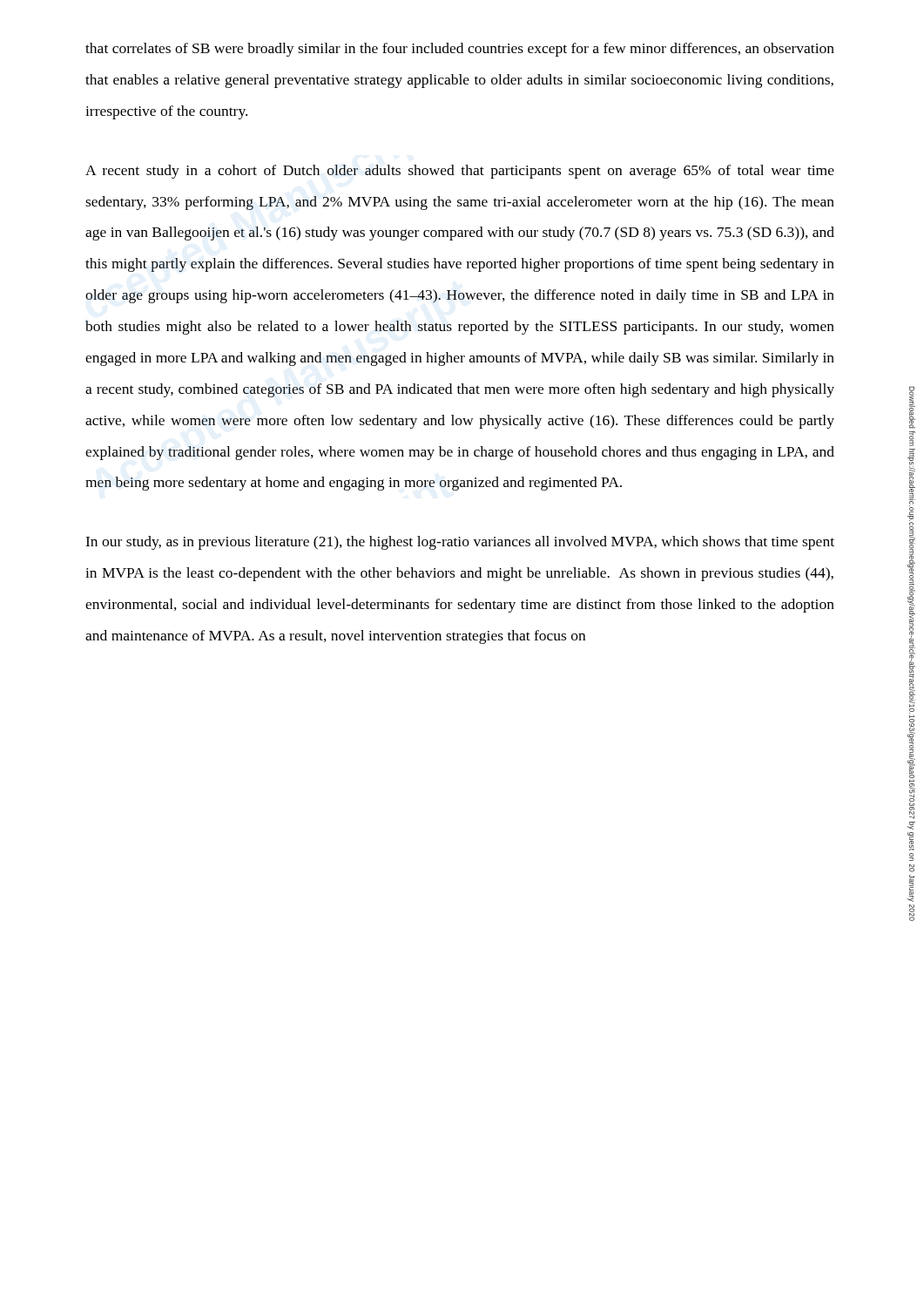
Task: Click the passage that begins "In our study, as in"
Action: coord(460,588)
